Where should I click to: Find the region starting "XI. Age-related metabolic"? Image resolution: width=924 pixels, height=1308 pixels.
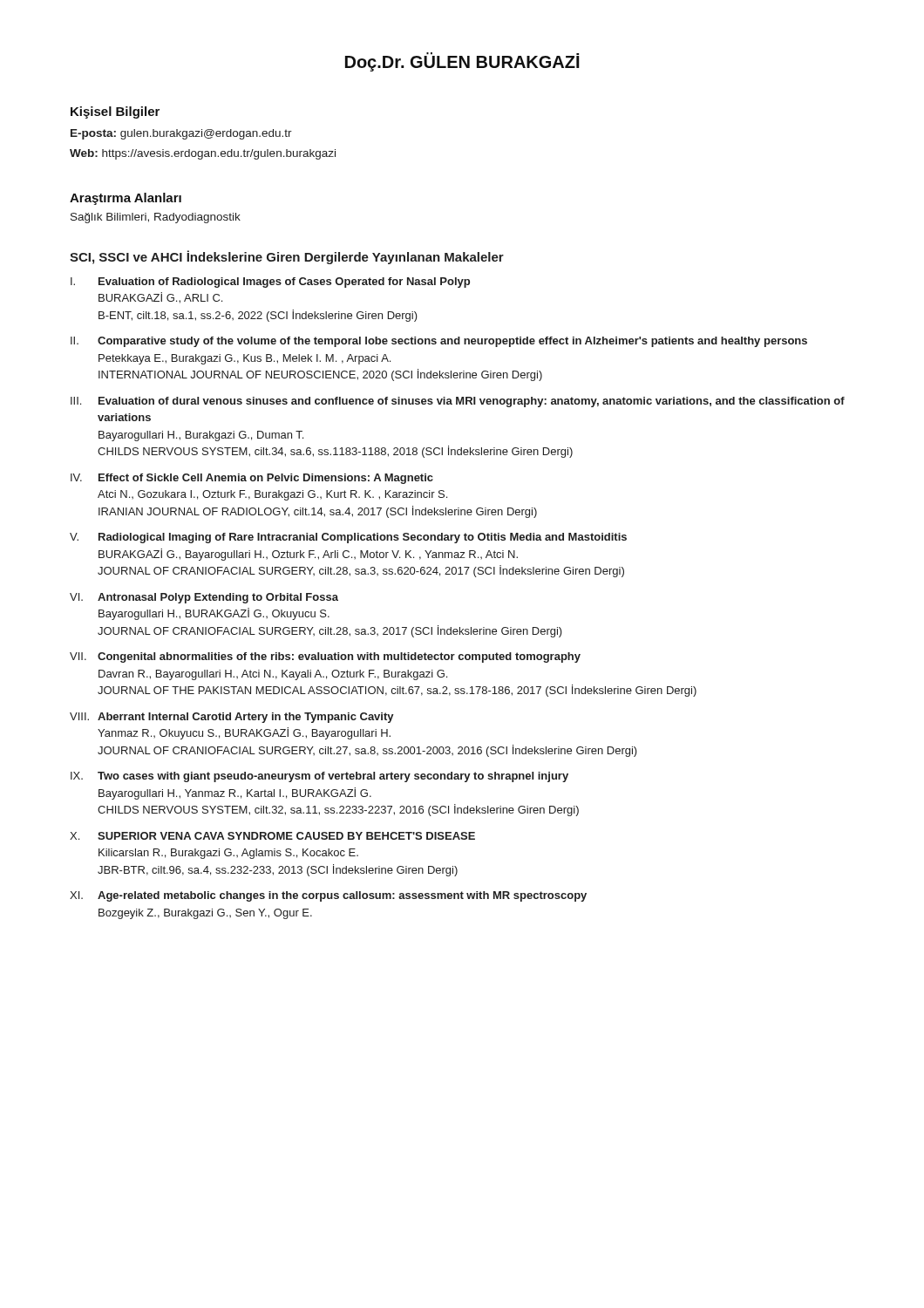click(462, 904)
